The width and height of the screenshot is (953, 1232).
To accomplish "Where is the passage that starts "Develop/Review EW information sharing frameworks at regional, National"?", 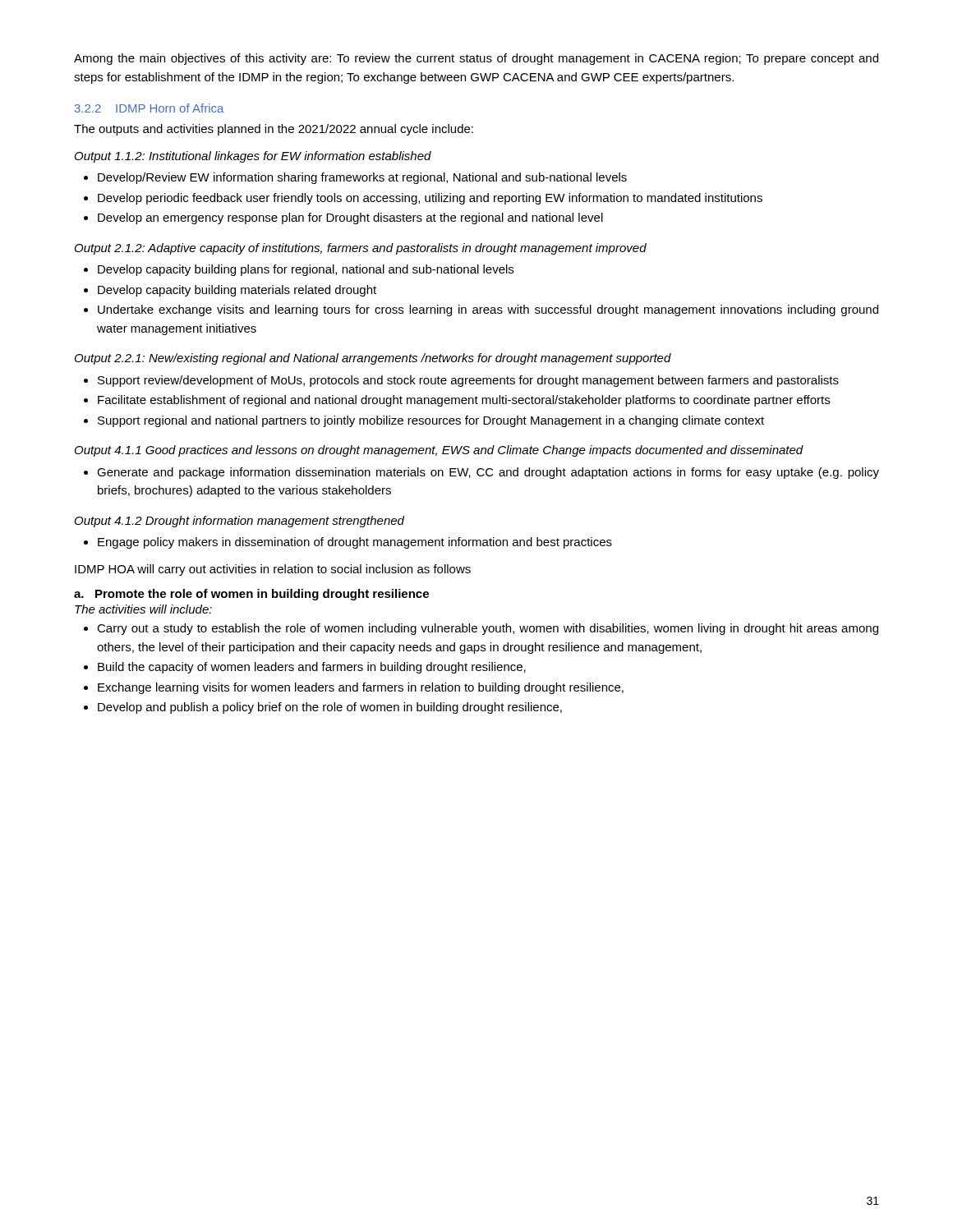I will coord(362,177).
